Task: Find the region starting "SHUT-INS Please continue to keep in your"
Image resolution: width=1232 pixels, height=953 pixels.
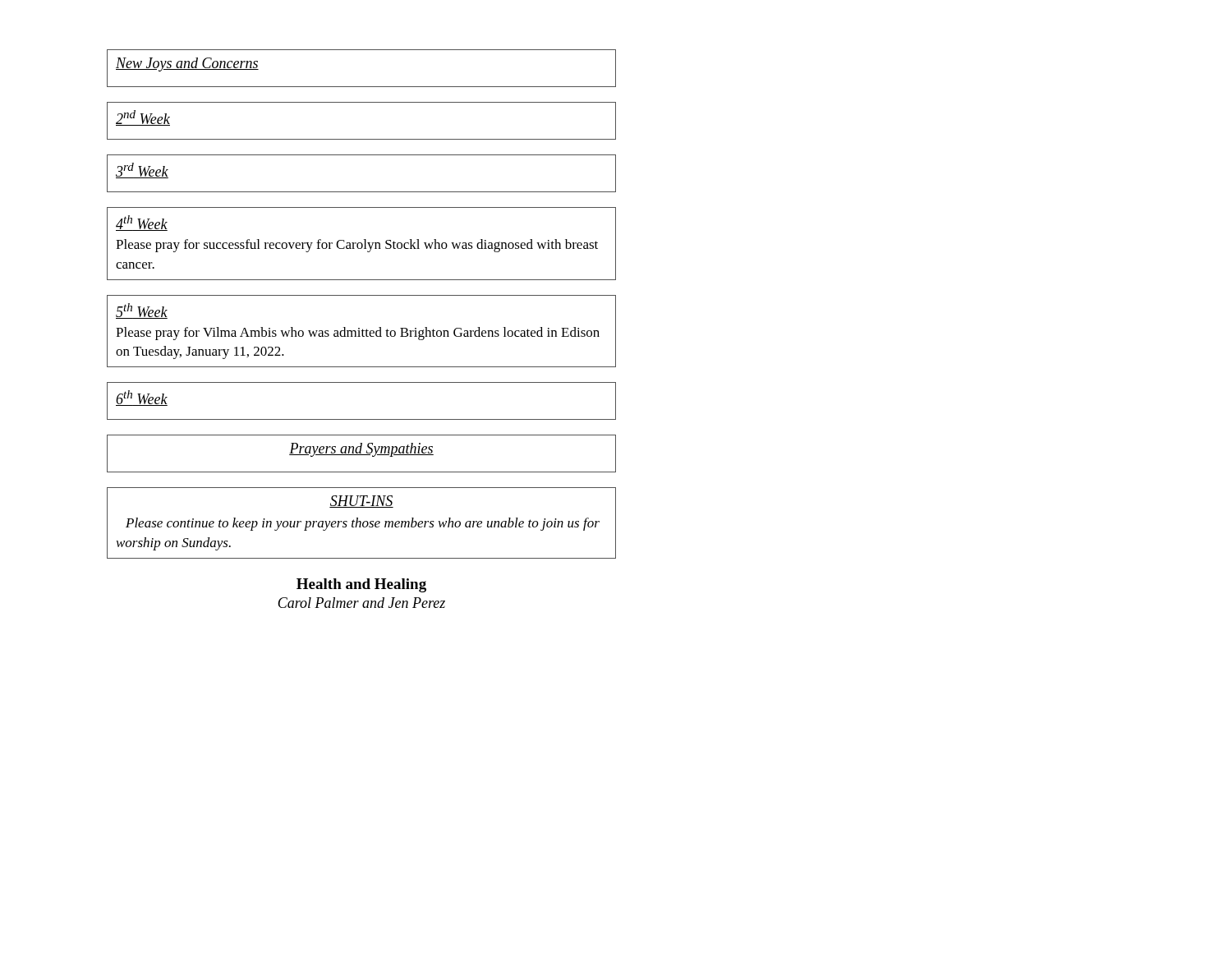Action: (361, 522)
